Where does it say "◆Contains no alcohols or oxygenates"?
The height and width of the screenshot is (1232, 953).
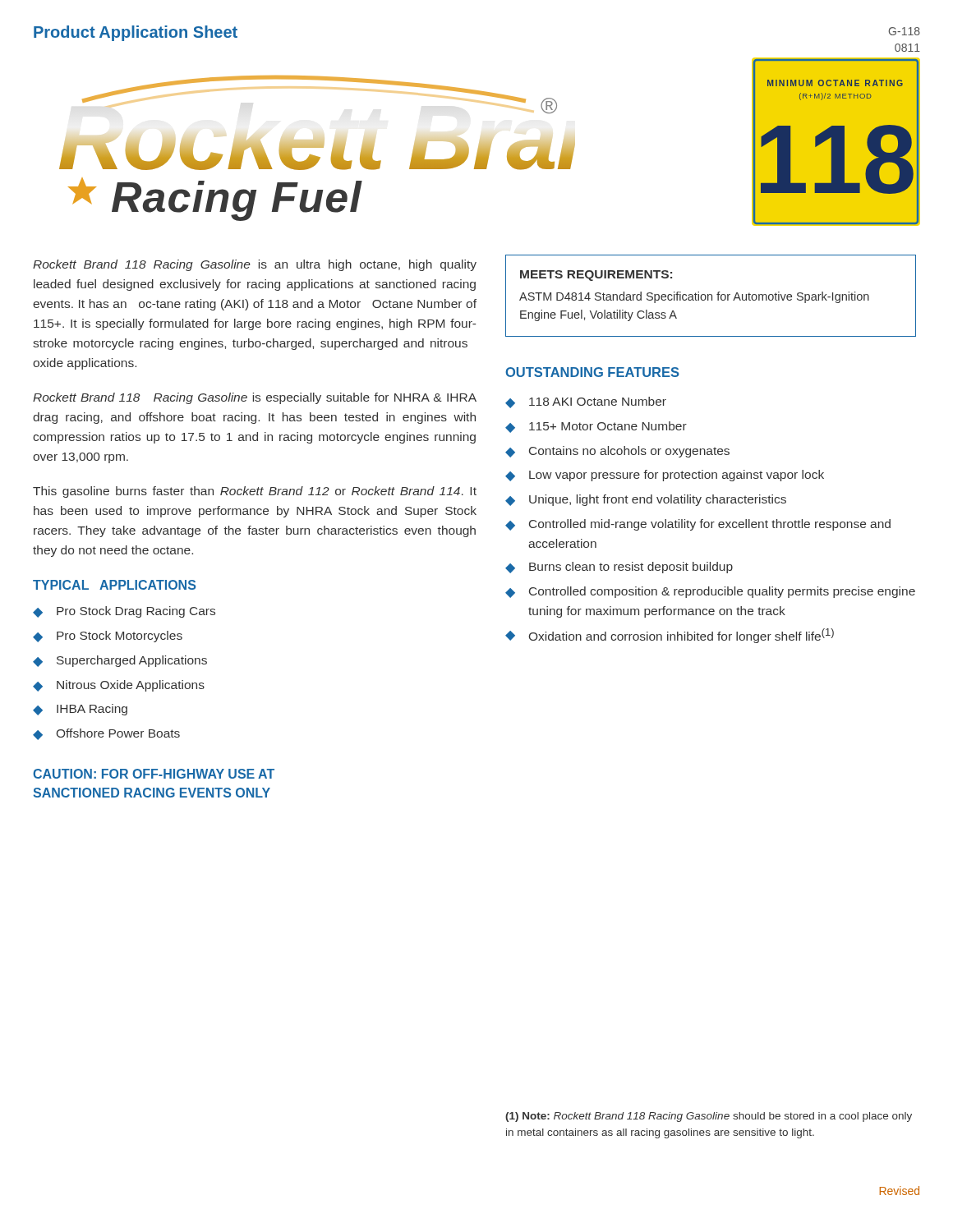[618, 451]
